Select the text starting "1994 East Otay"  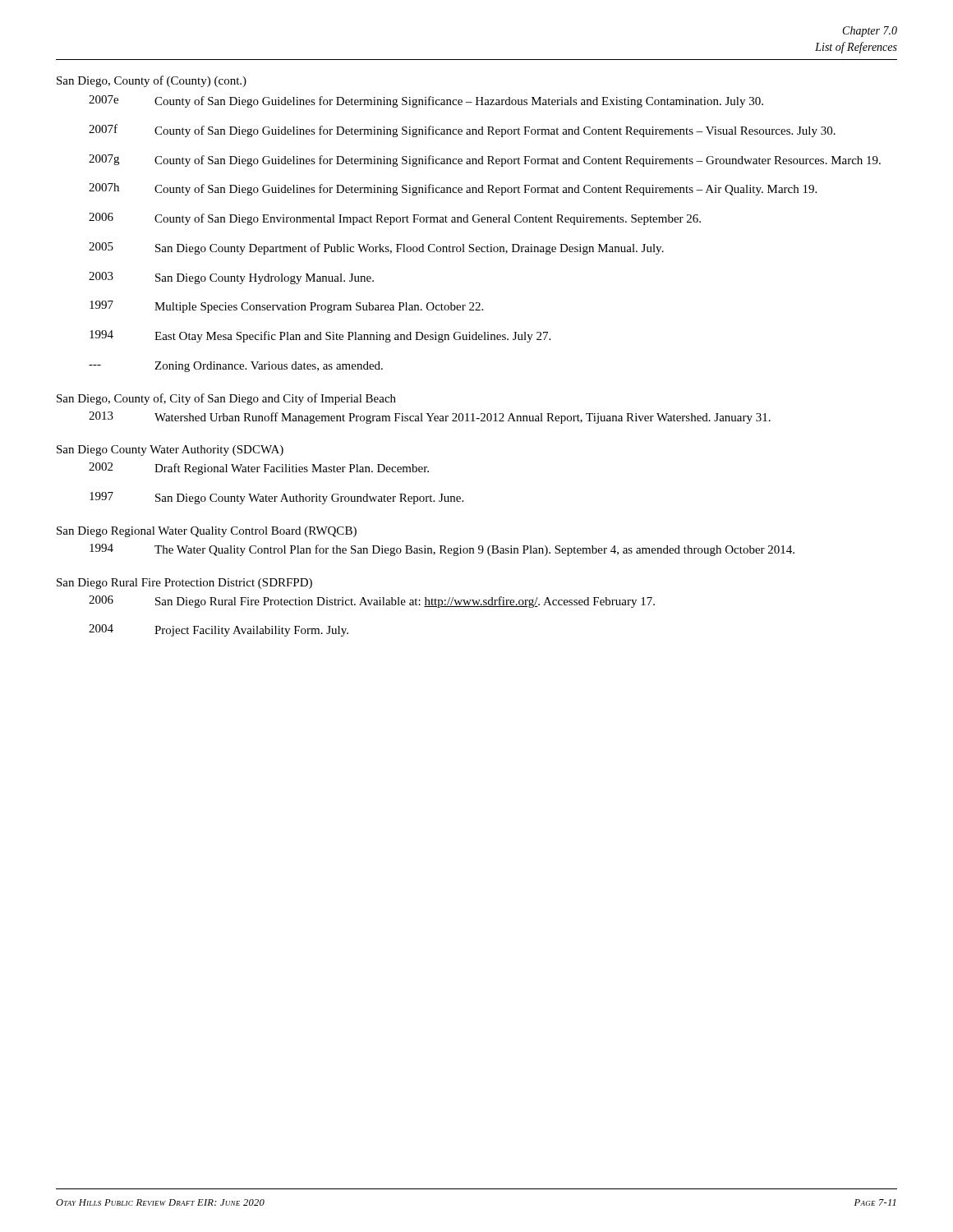click(493, 337)
